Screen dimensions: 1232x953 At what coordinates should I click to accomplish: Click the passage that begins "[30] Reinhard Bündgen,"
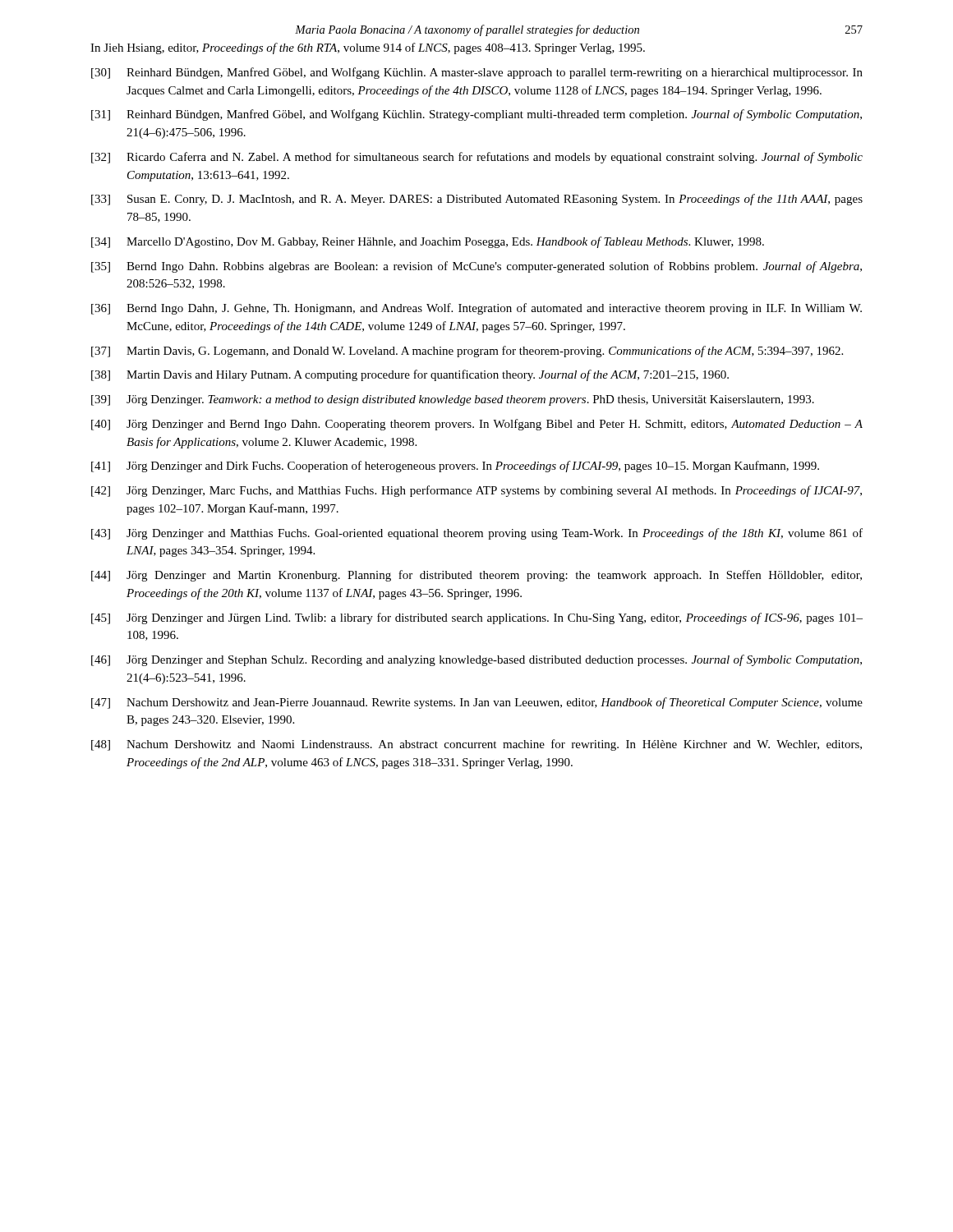tap(476, 82)
